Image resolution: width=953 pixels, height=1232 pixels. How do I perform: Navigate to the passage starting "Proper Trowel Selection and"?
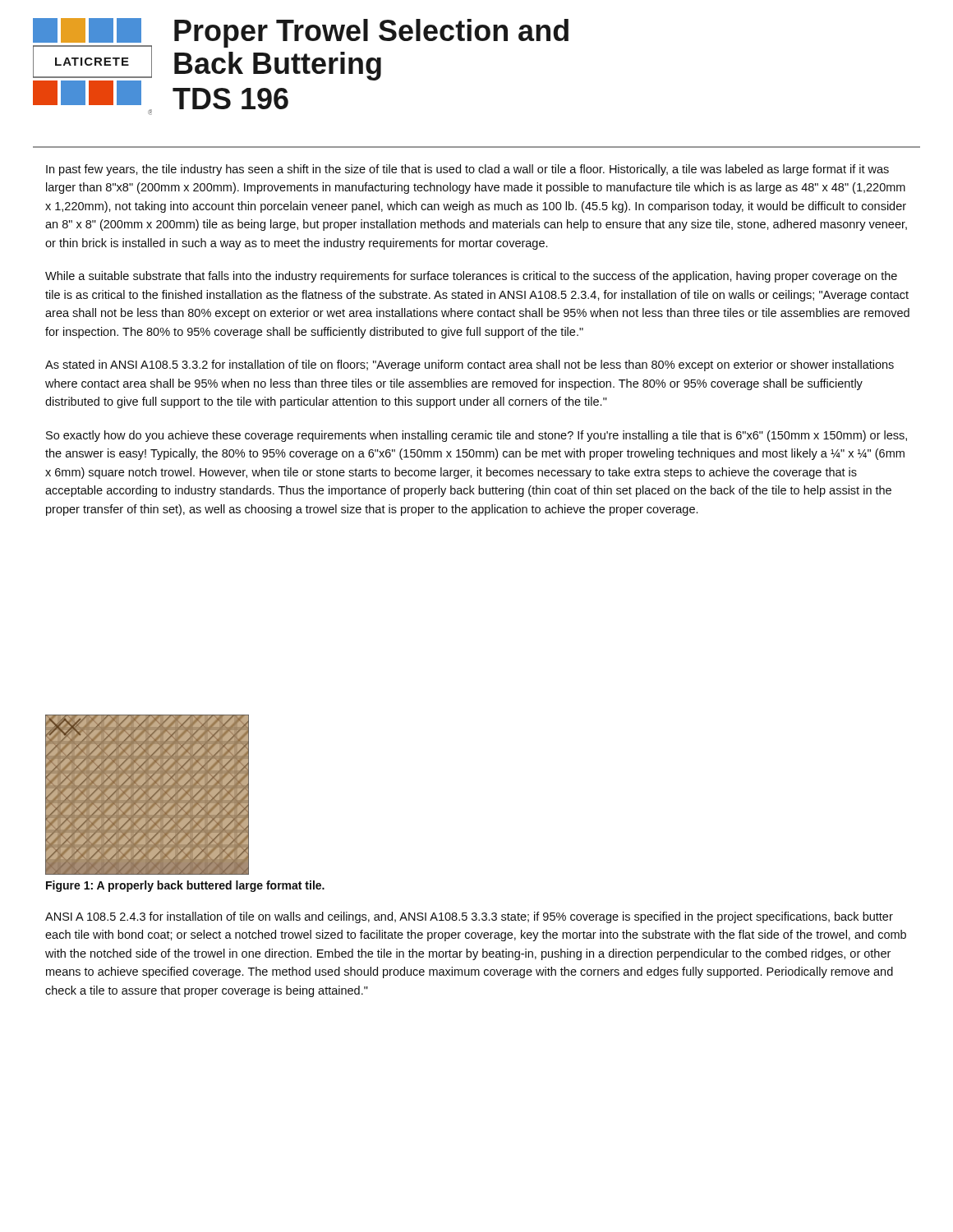click(371, 33)
